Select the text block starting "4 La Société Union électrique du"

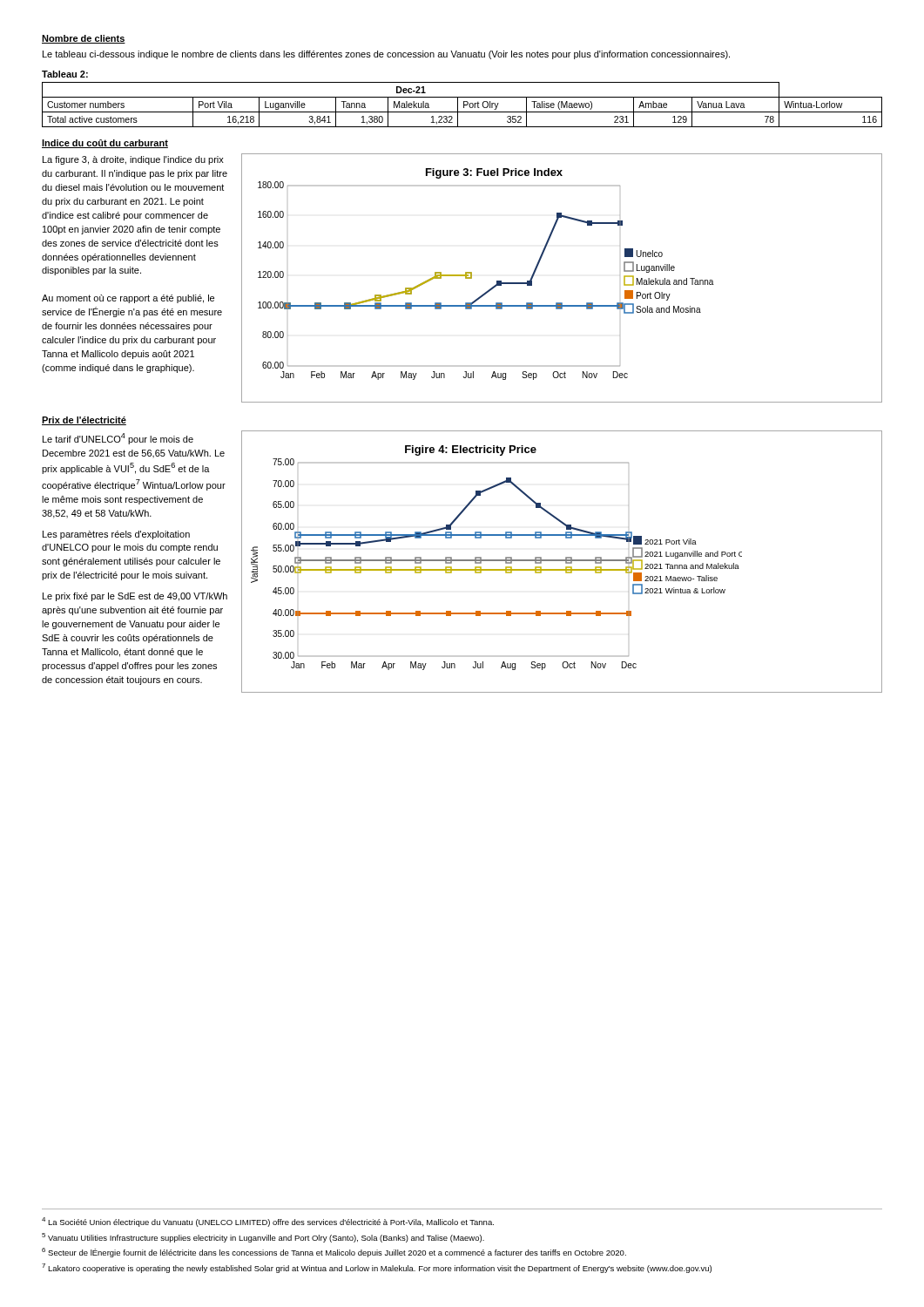pos(268,1221)
